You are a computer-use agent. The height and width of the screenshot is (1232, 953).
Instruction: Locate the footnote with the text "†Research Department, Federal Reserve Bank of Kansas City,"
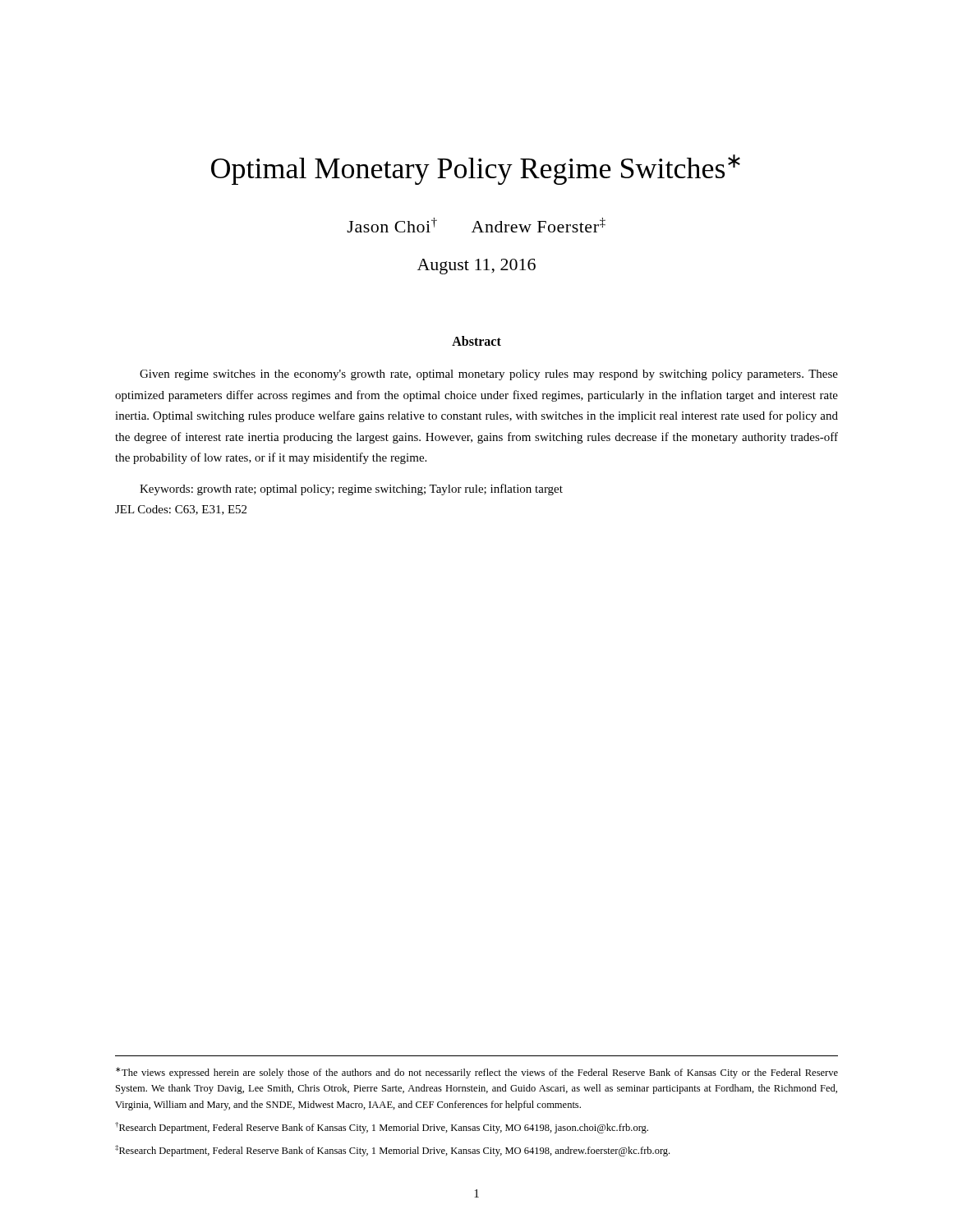point(382,1127)
